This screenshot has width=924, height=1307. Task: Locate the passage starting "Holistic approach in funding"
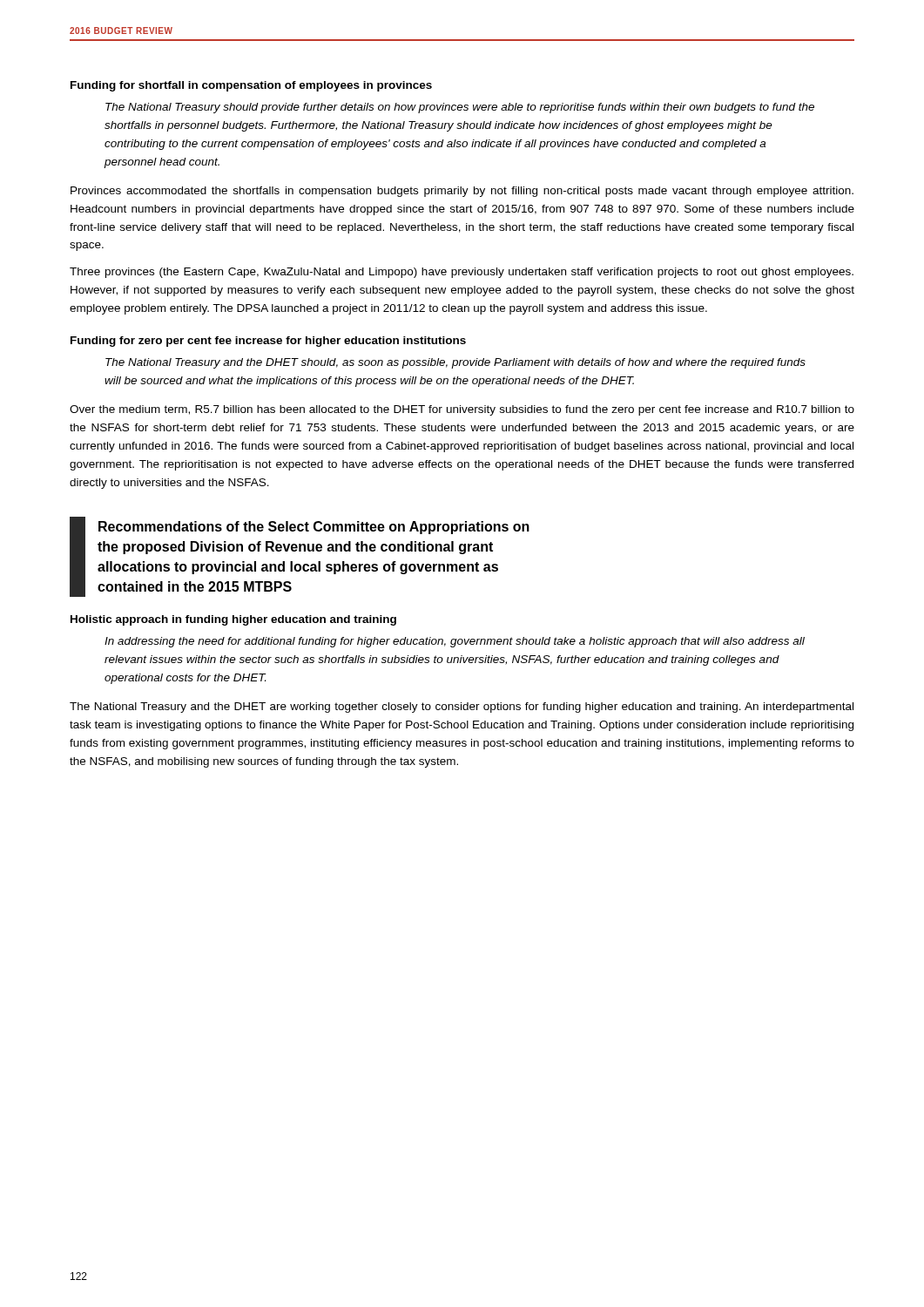[x=233, y=619]
